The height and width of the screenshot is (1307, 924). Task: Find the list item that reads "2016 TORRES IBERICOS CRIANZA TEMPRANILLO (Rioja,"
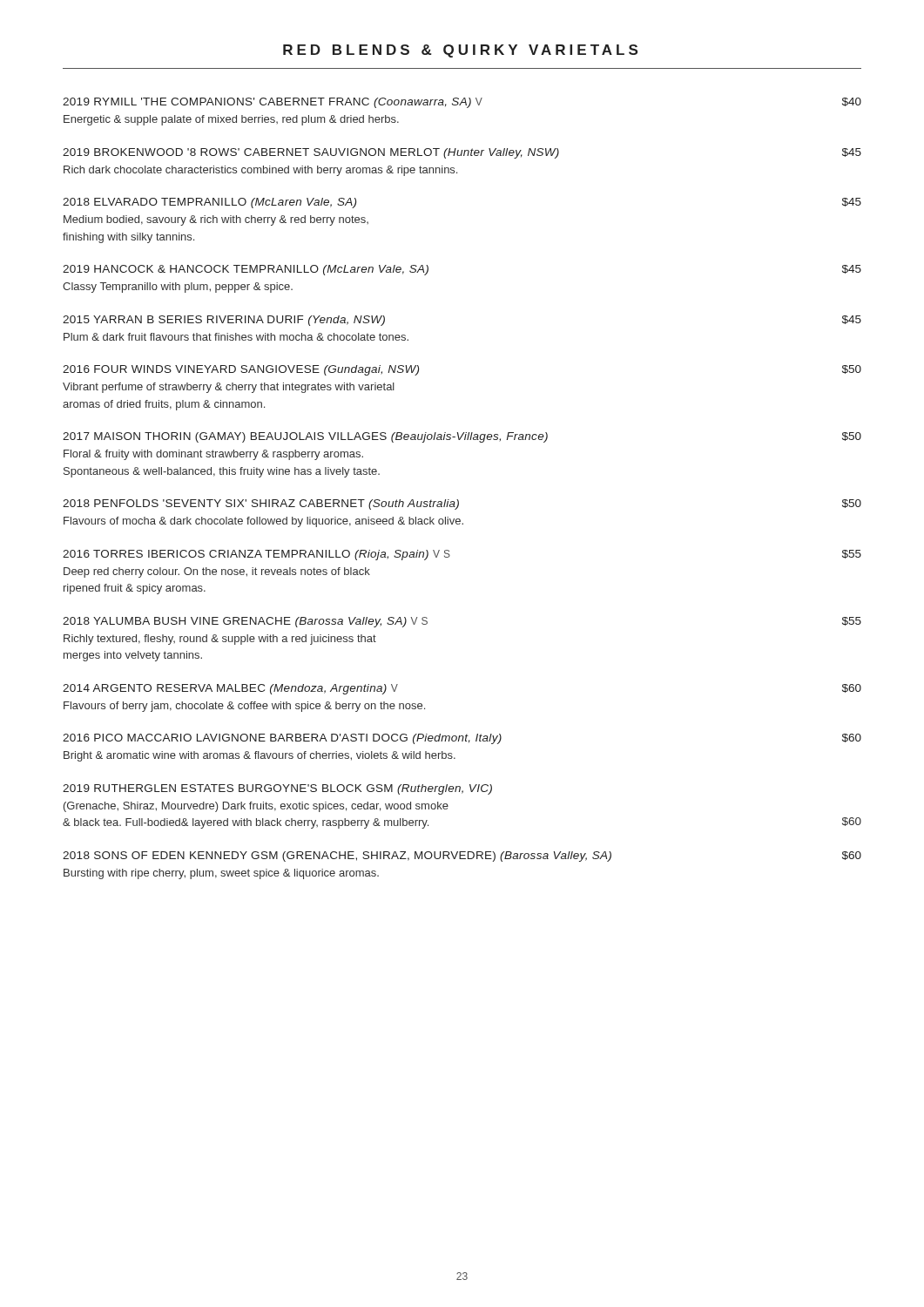(x=258, y=555)
